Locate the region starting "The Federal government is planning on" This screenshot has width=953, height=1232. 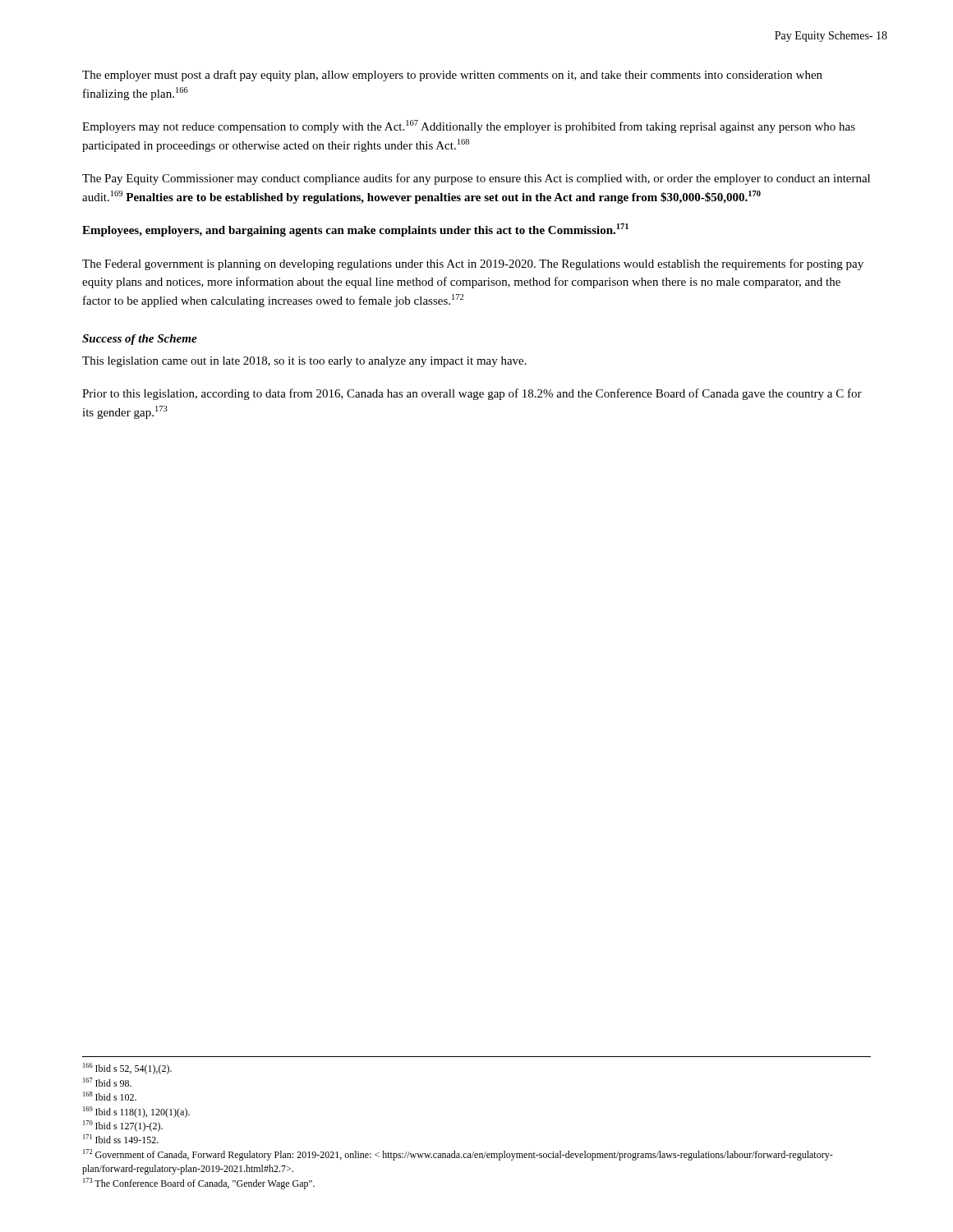[473, 282]
